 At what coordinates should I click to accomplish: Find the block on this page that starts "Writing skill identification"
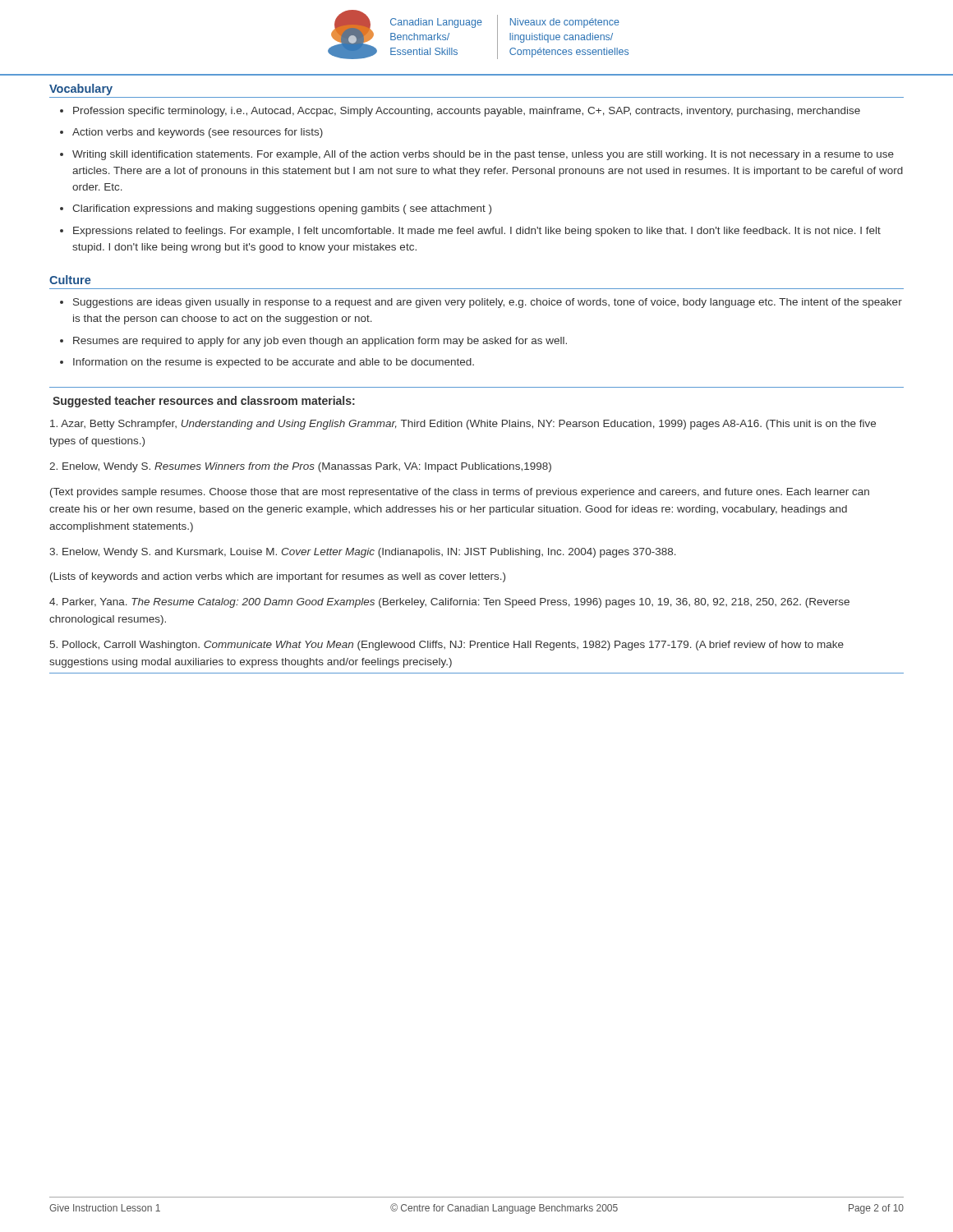tap(488, 170)
